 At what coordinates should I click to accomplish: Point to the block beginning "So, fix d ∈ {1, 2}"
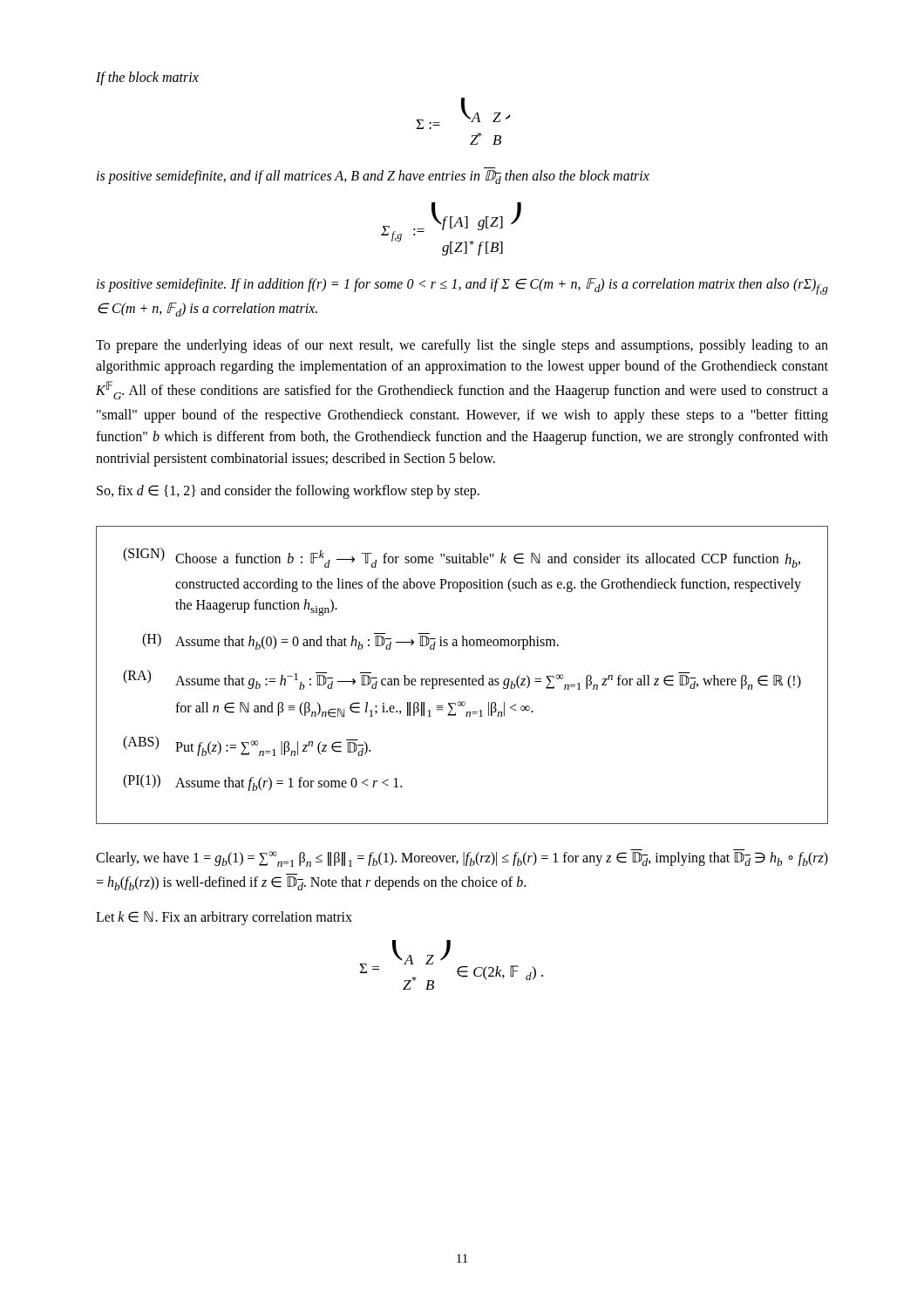pos(288,490)
